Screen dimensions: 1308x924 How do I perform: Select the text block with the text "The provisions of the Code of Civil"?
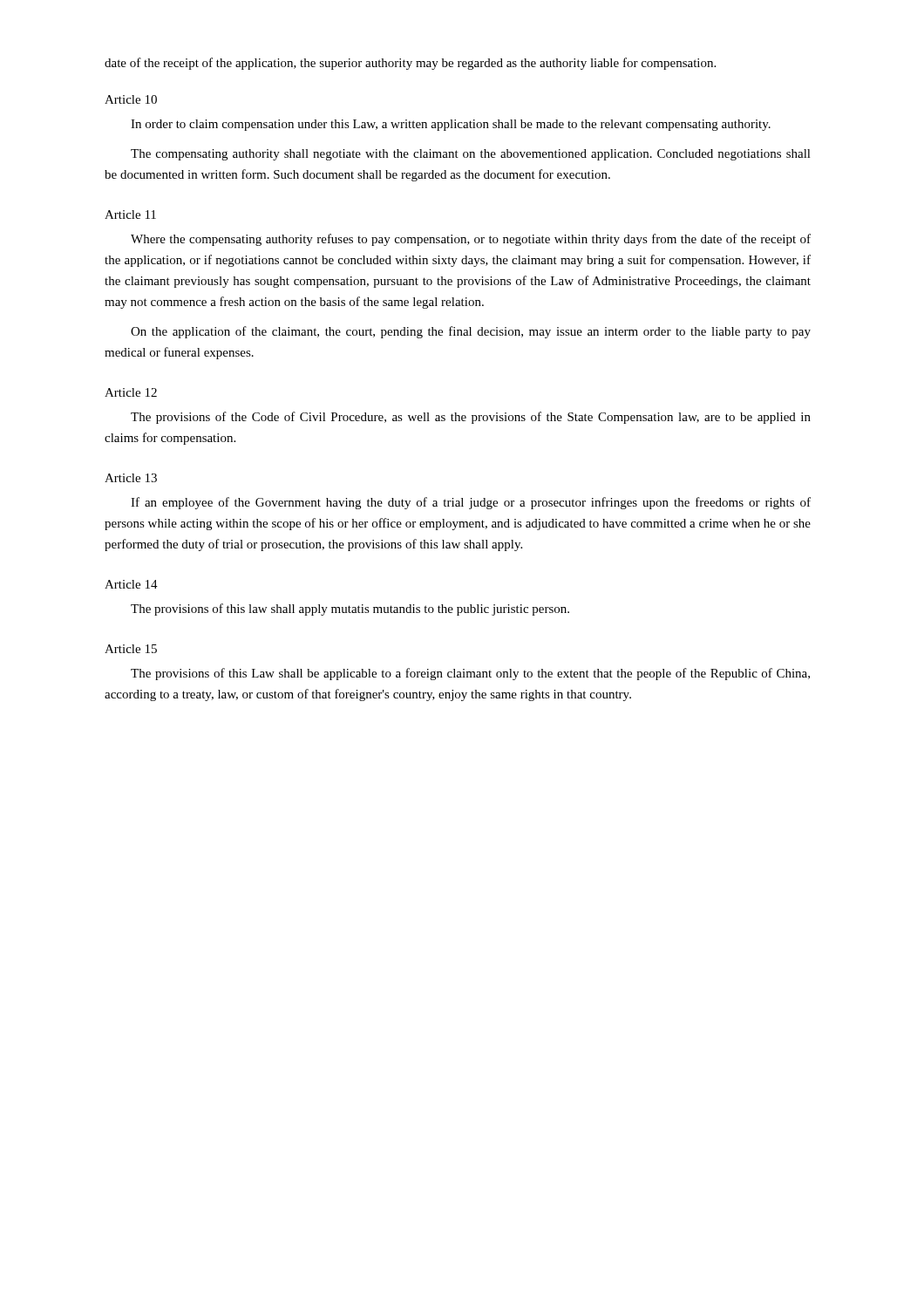(x=458, y=427)
